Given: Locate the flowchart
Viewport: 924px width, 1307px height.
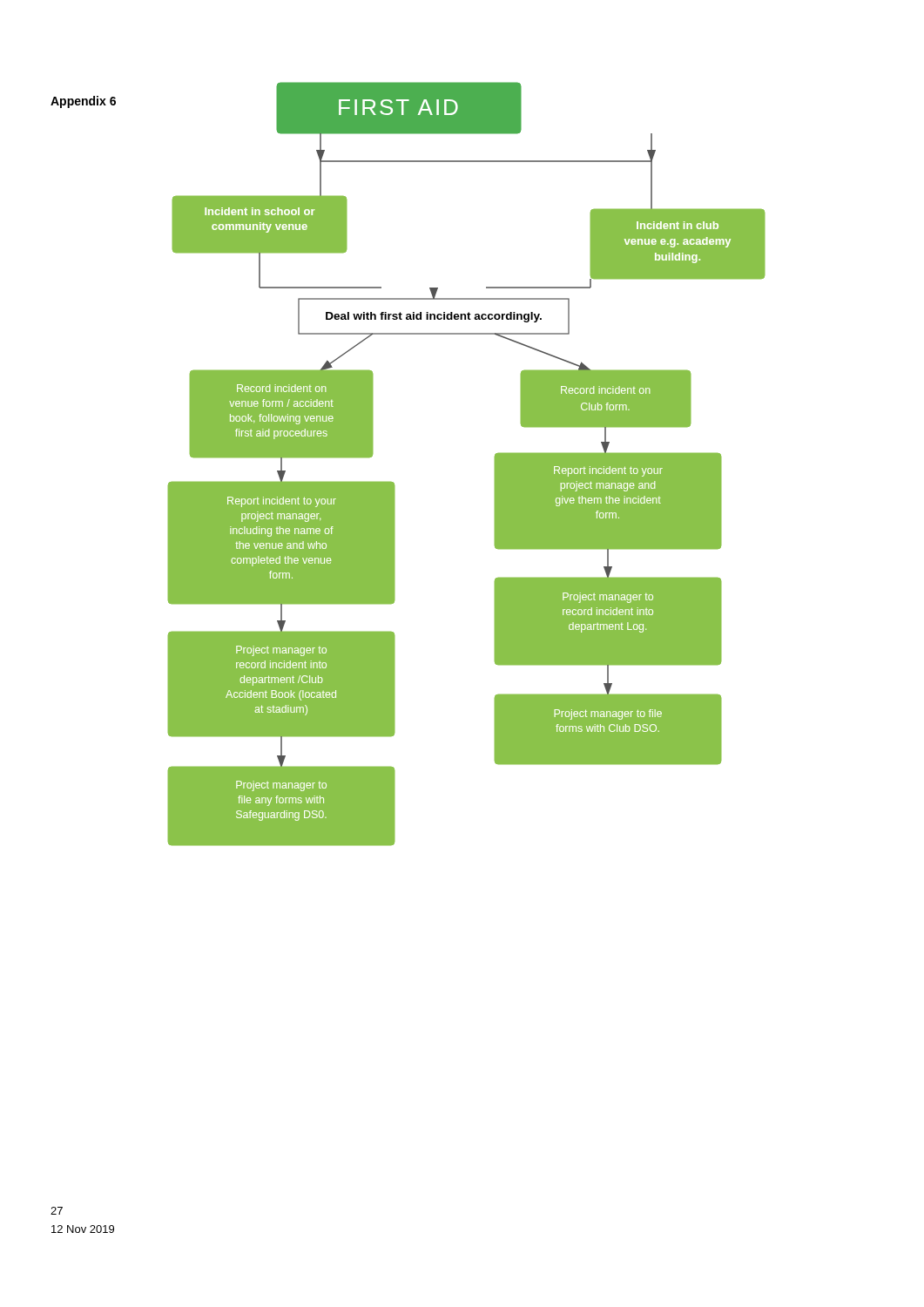Looking at the screenshot, I should [469, 627].
